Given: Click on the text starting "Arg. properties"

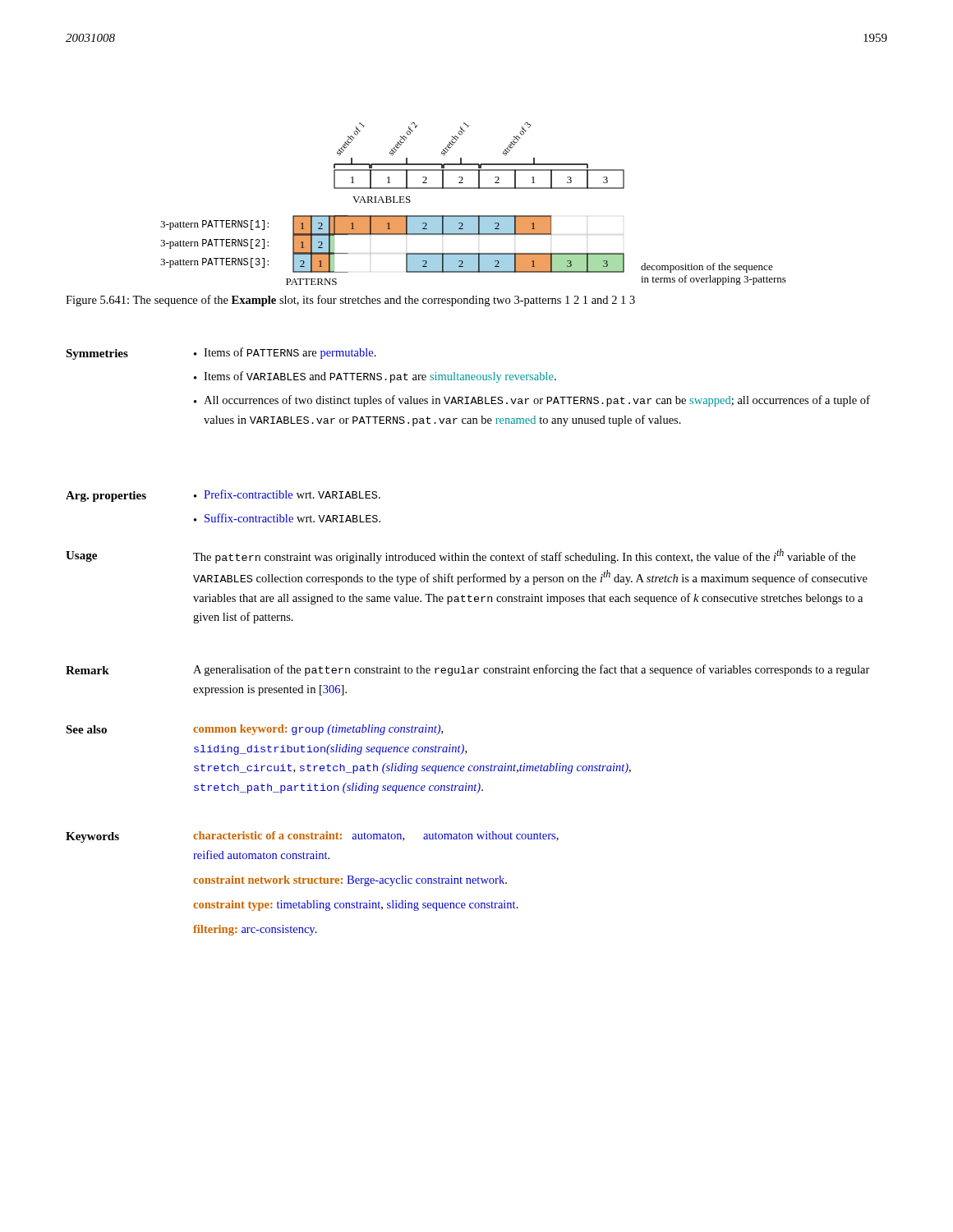Looking at the screenshot, I should click(106, 495).
